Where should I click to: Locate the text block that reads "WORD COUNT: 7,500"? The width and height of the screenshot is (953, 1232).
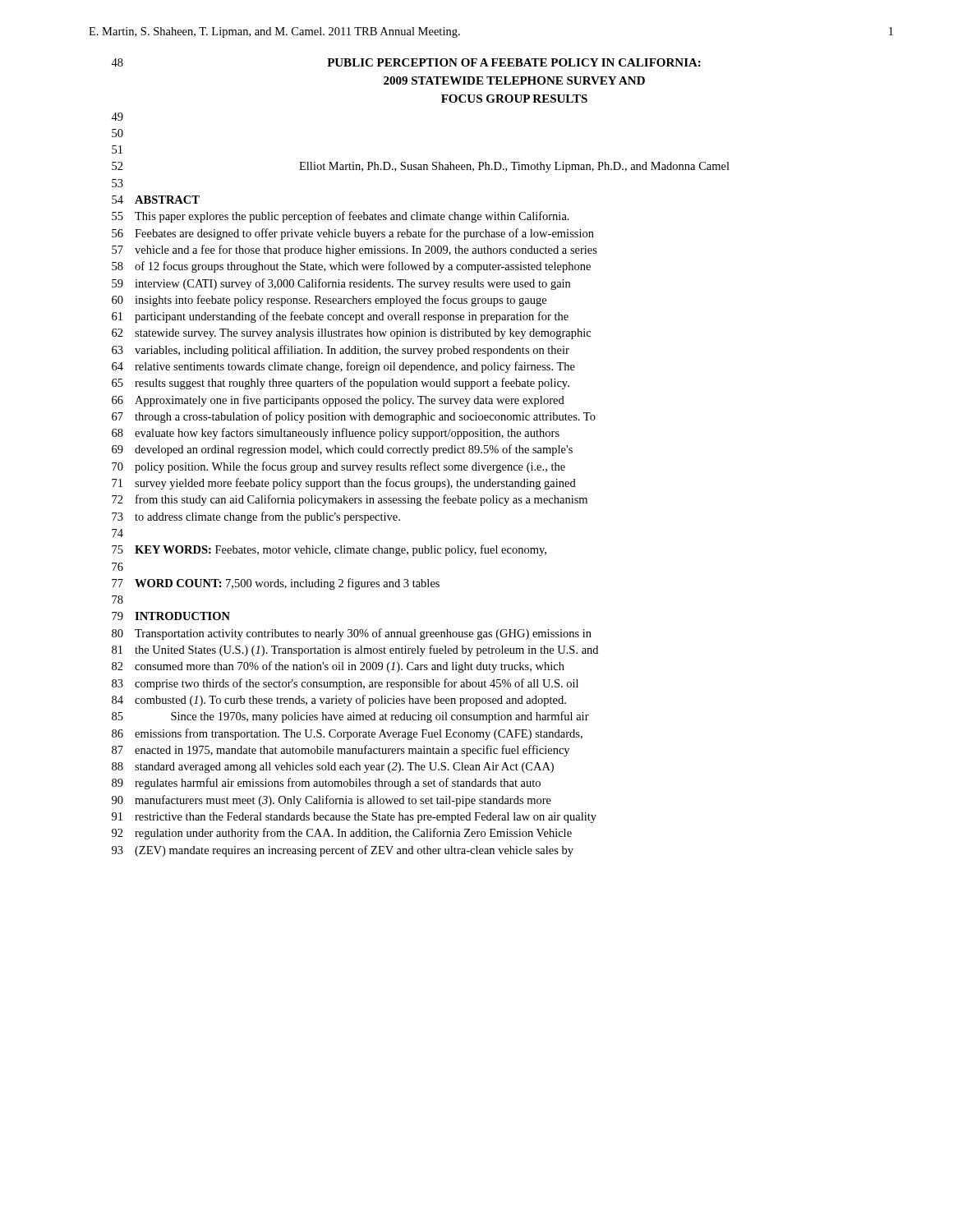point(287,583)
